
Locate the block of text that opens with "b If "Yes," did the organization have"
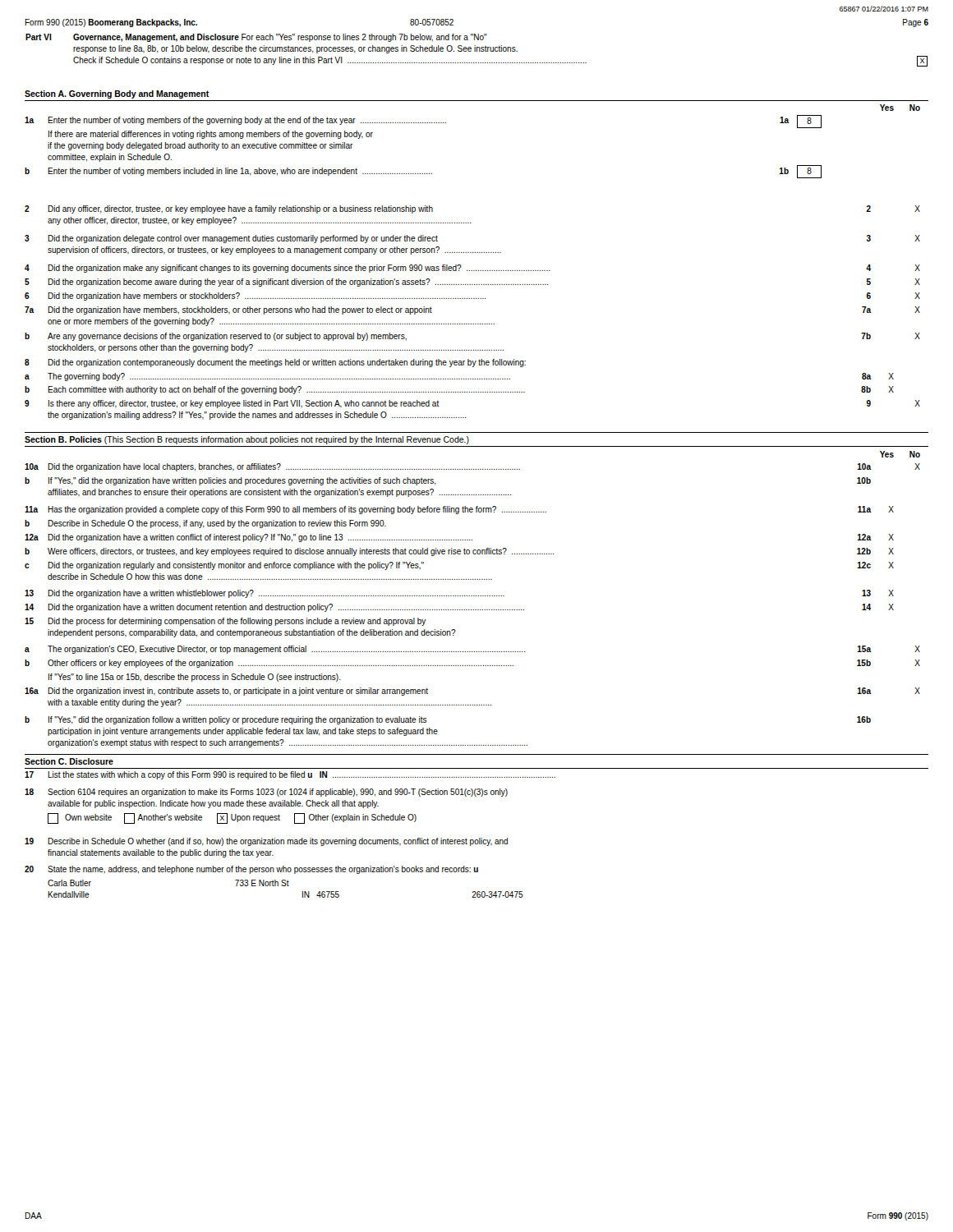tap(476, 487)
